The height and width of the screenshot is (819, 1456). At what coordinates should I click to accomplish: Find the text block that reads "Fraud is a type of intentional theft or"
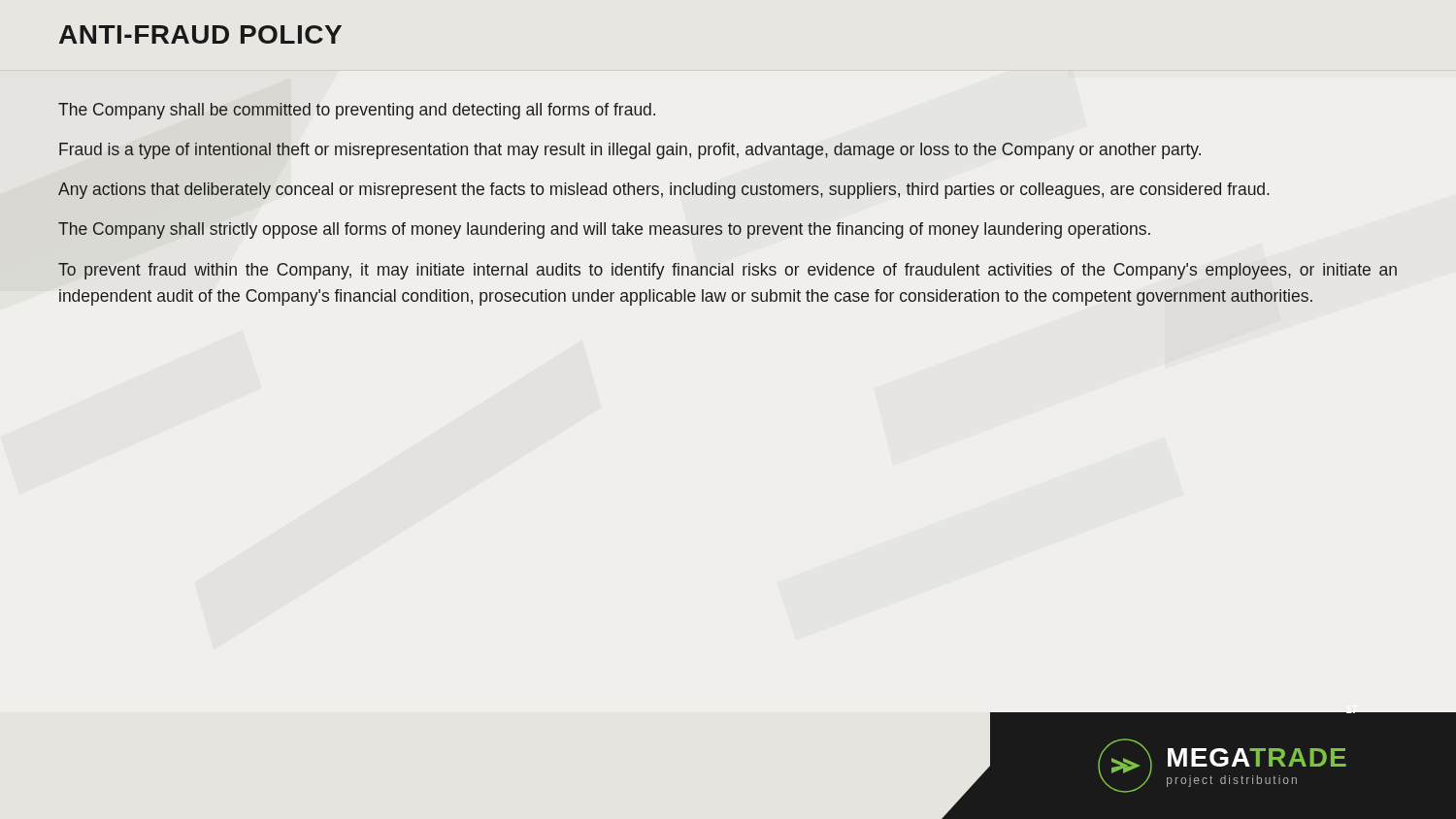coord(630,150)
